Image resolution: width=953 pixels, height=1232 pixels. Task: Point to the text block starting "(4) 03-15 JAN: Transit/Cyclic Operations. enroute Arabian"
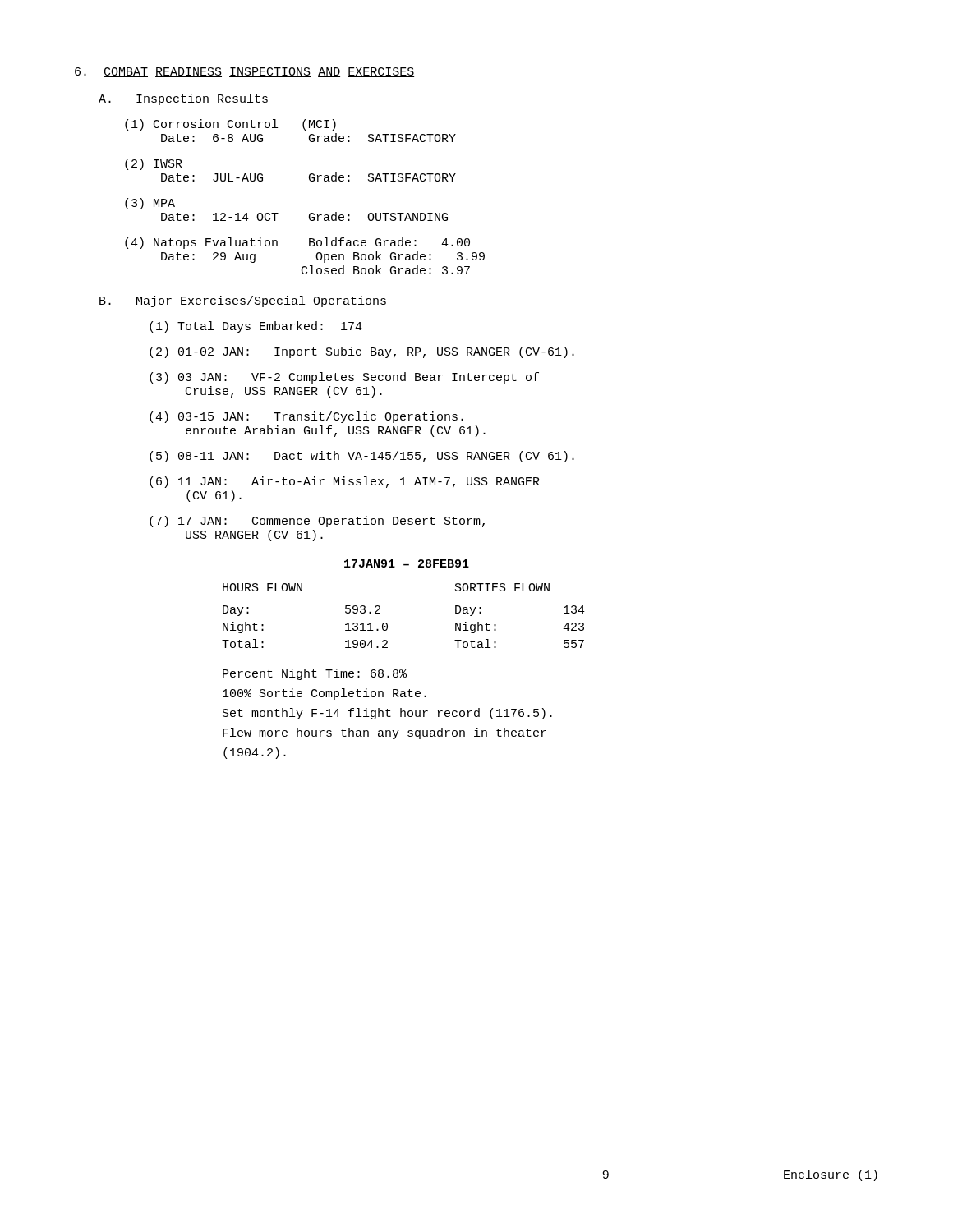(x=318, y=425)
